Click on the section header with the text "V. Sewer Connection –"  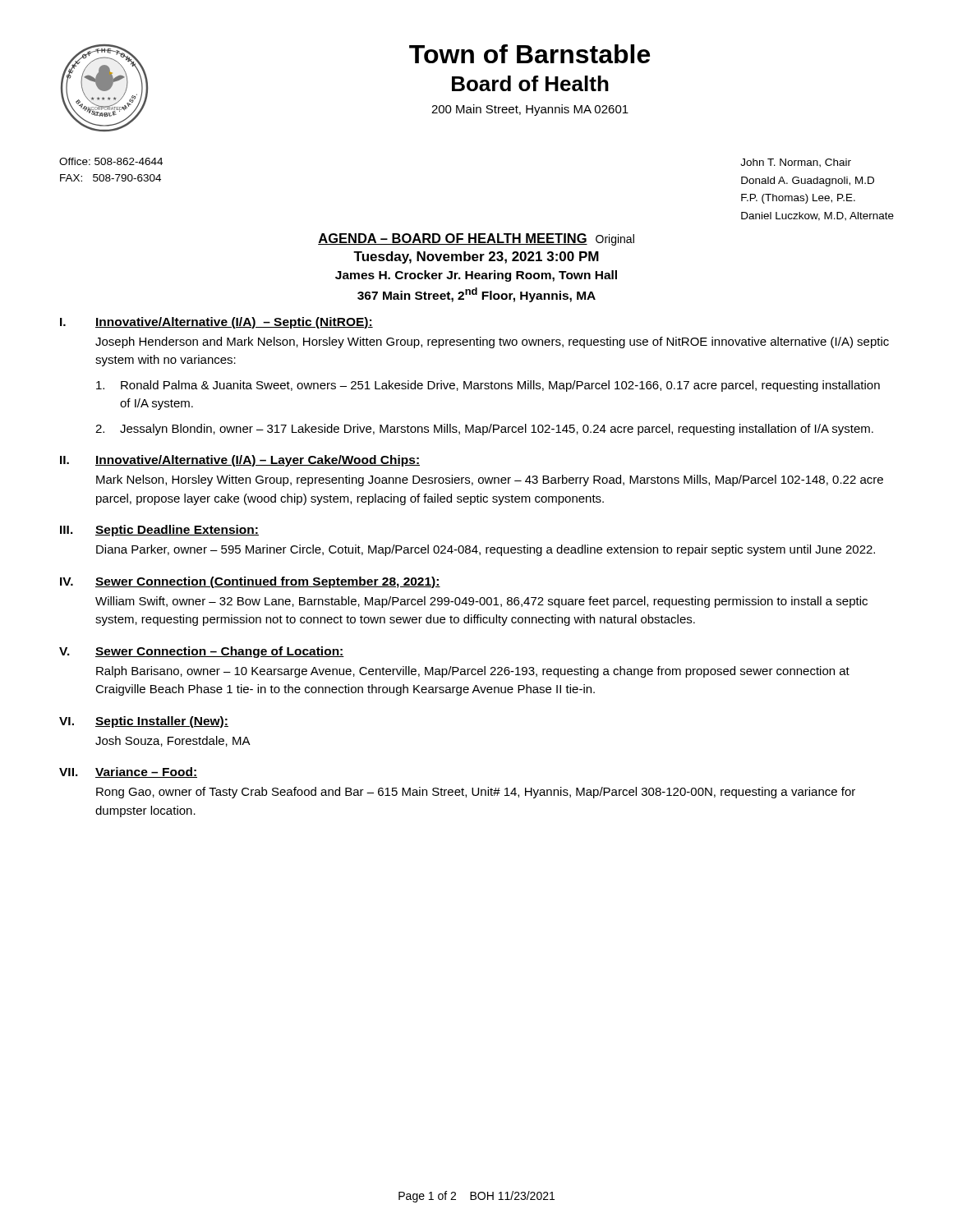pos(201,651)
